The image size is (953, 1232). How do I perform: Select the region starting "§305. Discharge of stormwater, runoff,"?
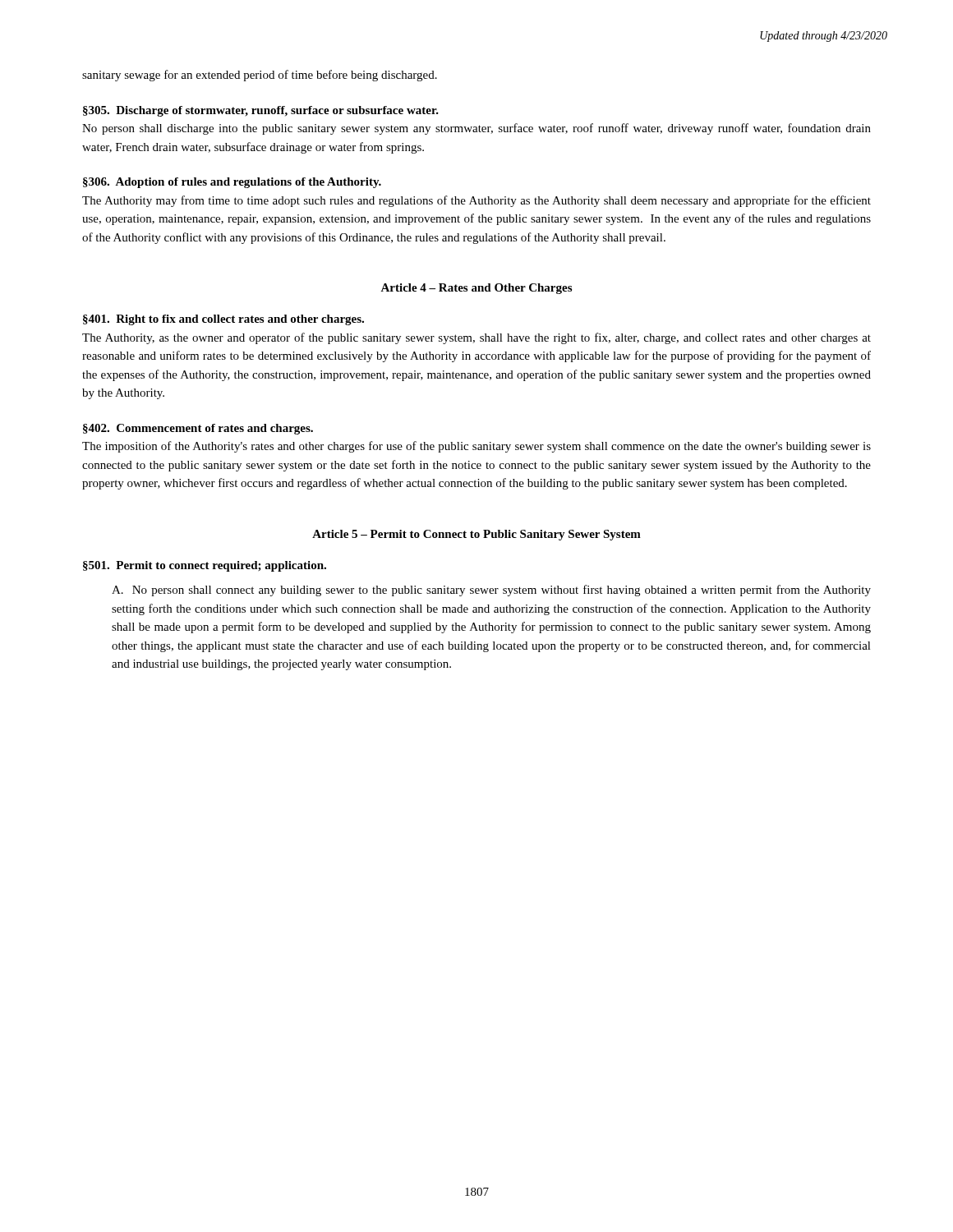pyautogui.click(x=261, y=111)
